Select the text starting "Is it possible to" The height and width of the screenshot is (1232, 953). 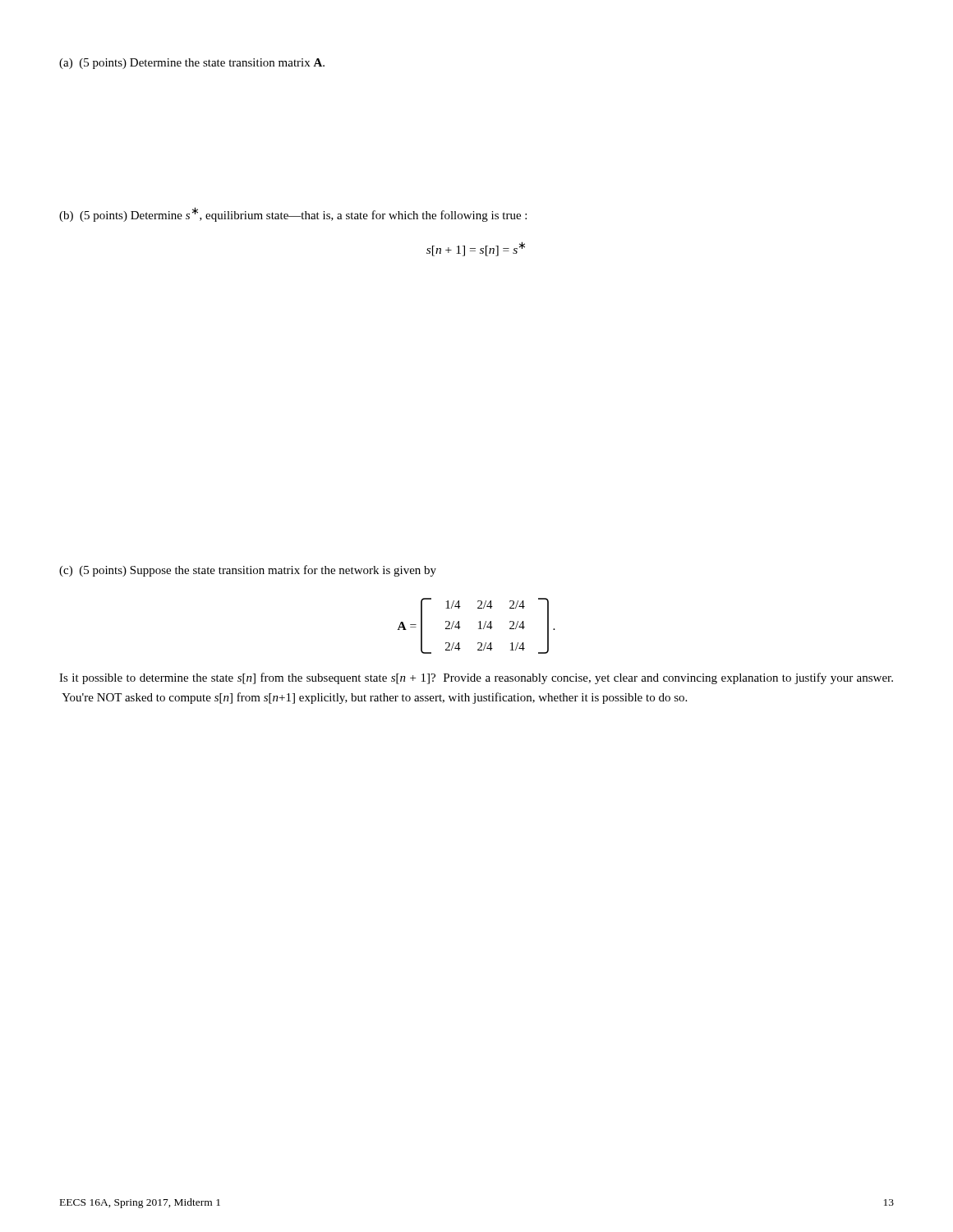pyautogui.click(x=476, y=688)
